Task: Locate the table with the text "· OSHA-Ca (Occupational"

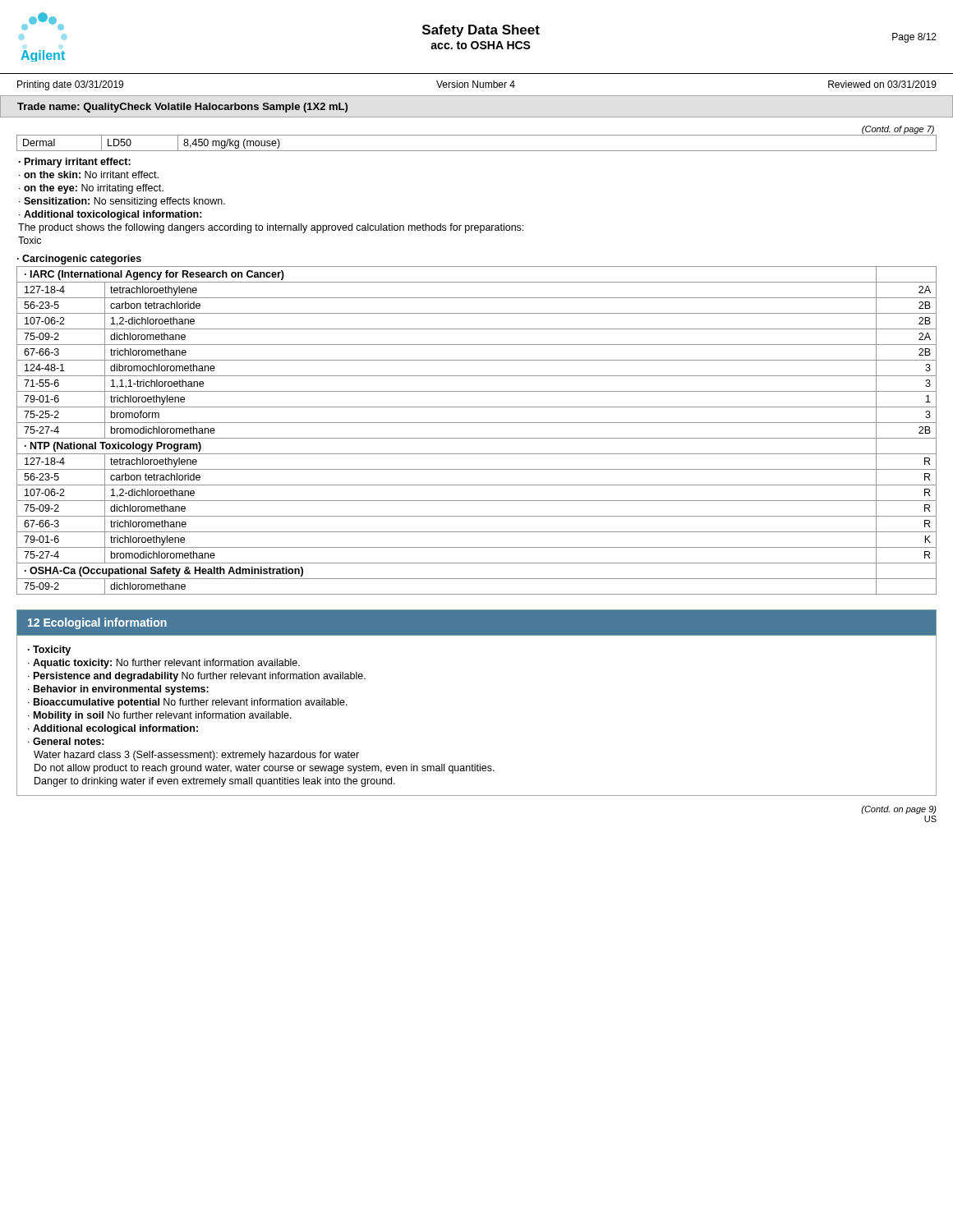Action: click(x=476, y=430)
